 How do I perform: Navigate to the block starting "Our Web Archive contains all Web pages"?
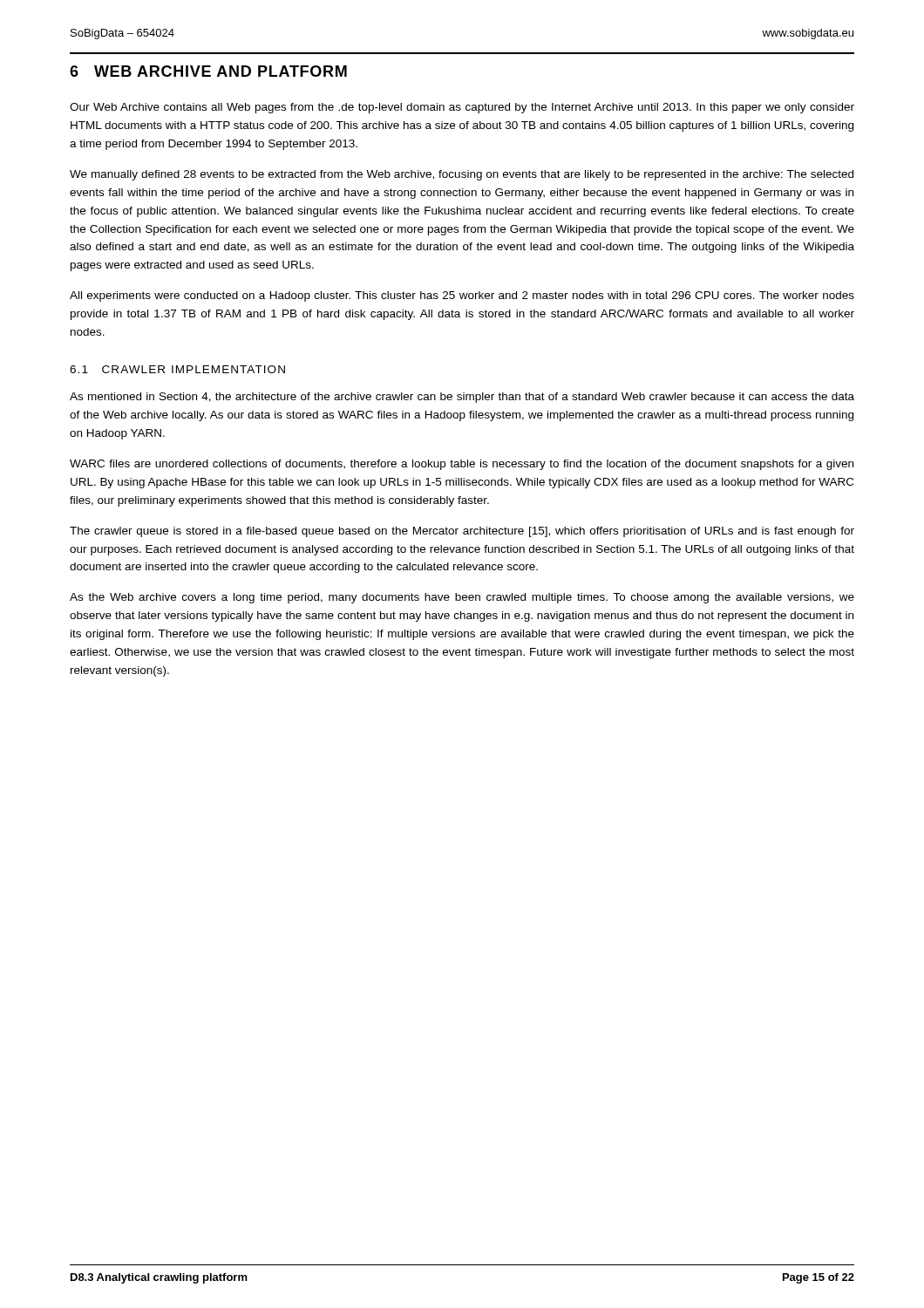(462, 126)
